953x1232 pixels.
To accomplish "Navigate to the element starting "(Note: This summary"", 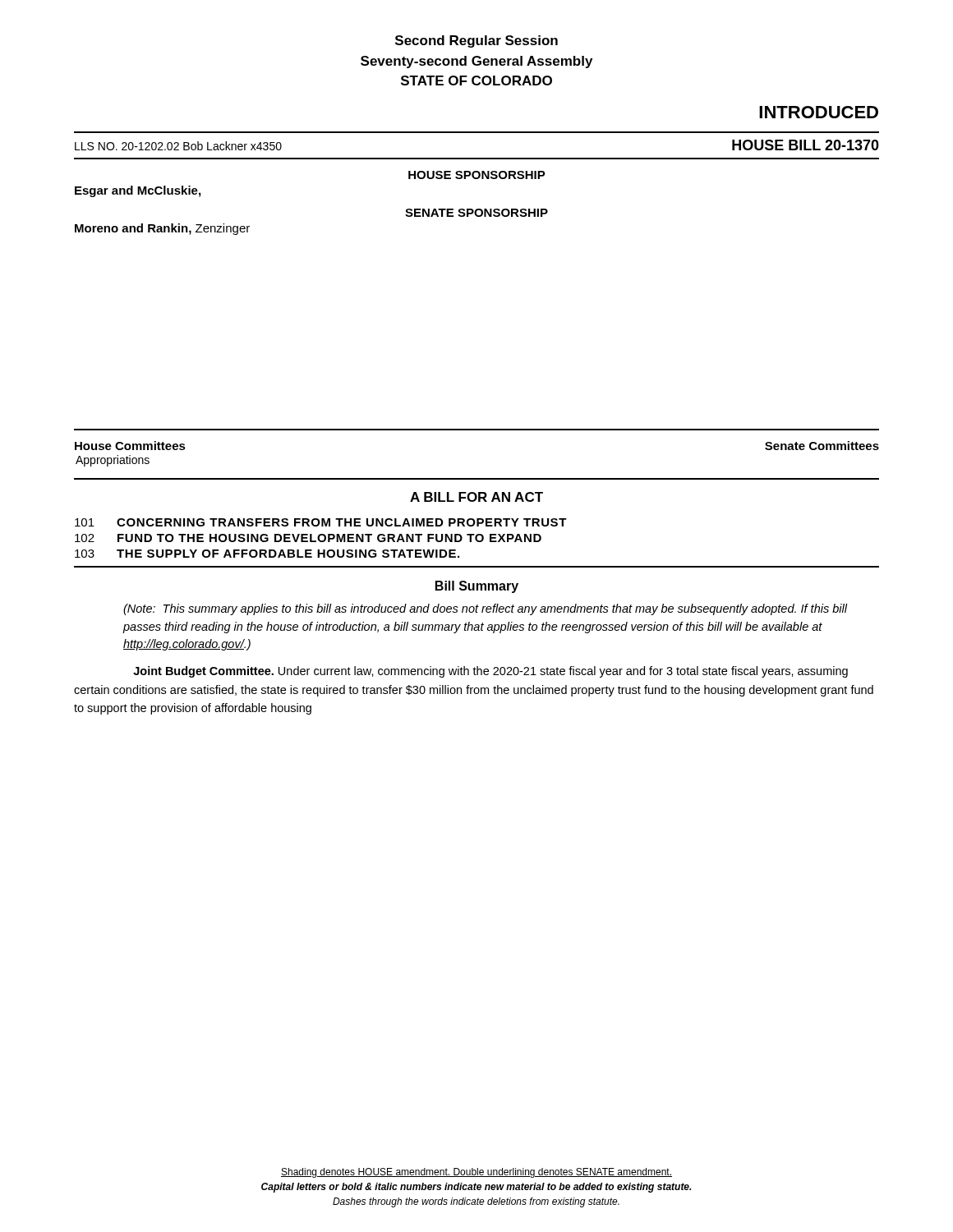I will point(485,626).
